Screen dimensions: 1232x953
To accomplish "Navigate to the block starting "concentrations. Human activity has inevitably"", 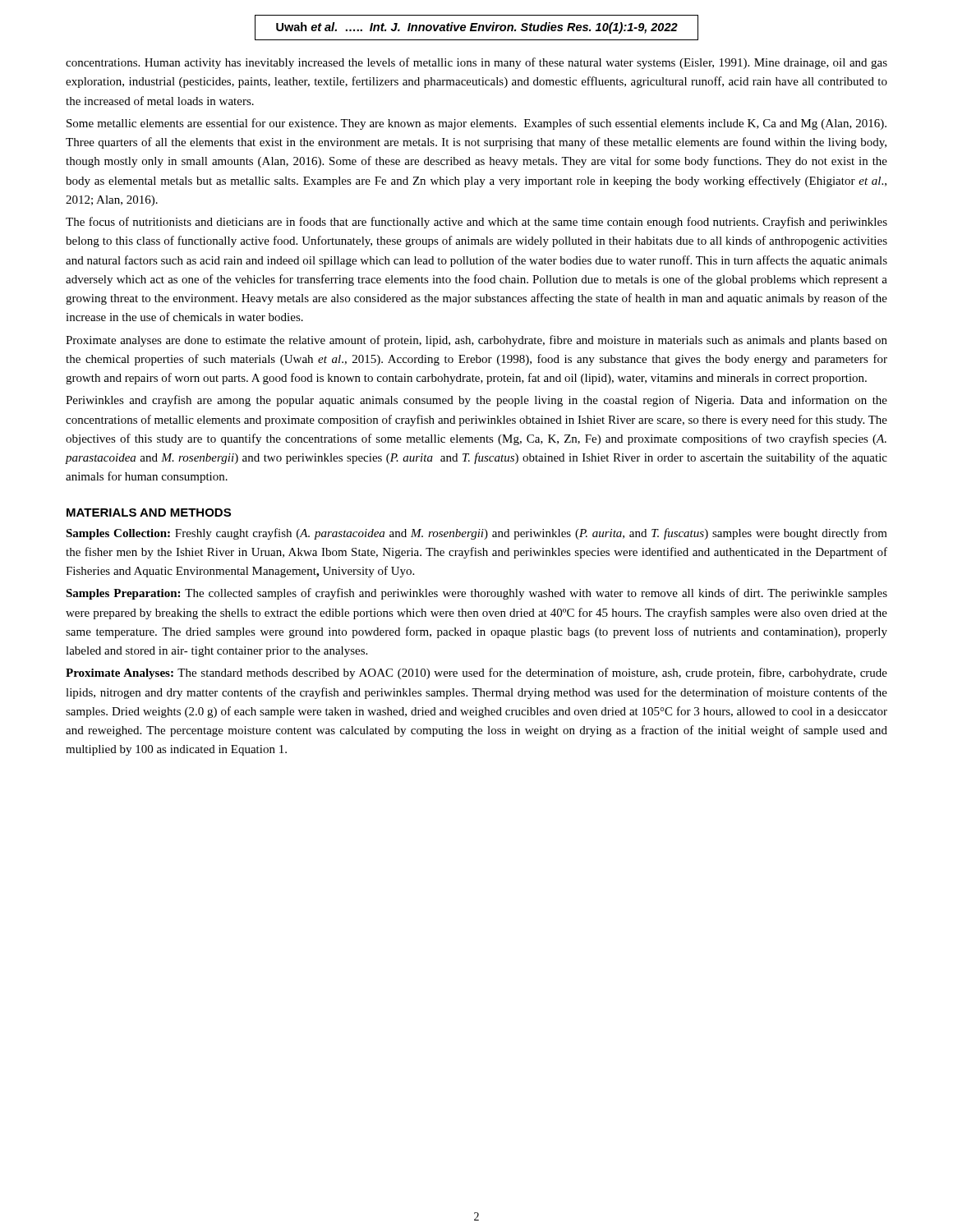I will pos(476,81).
